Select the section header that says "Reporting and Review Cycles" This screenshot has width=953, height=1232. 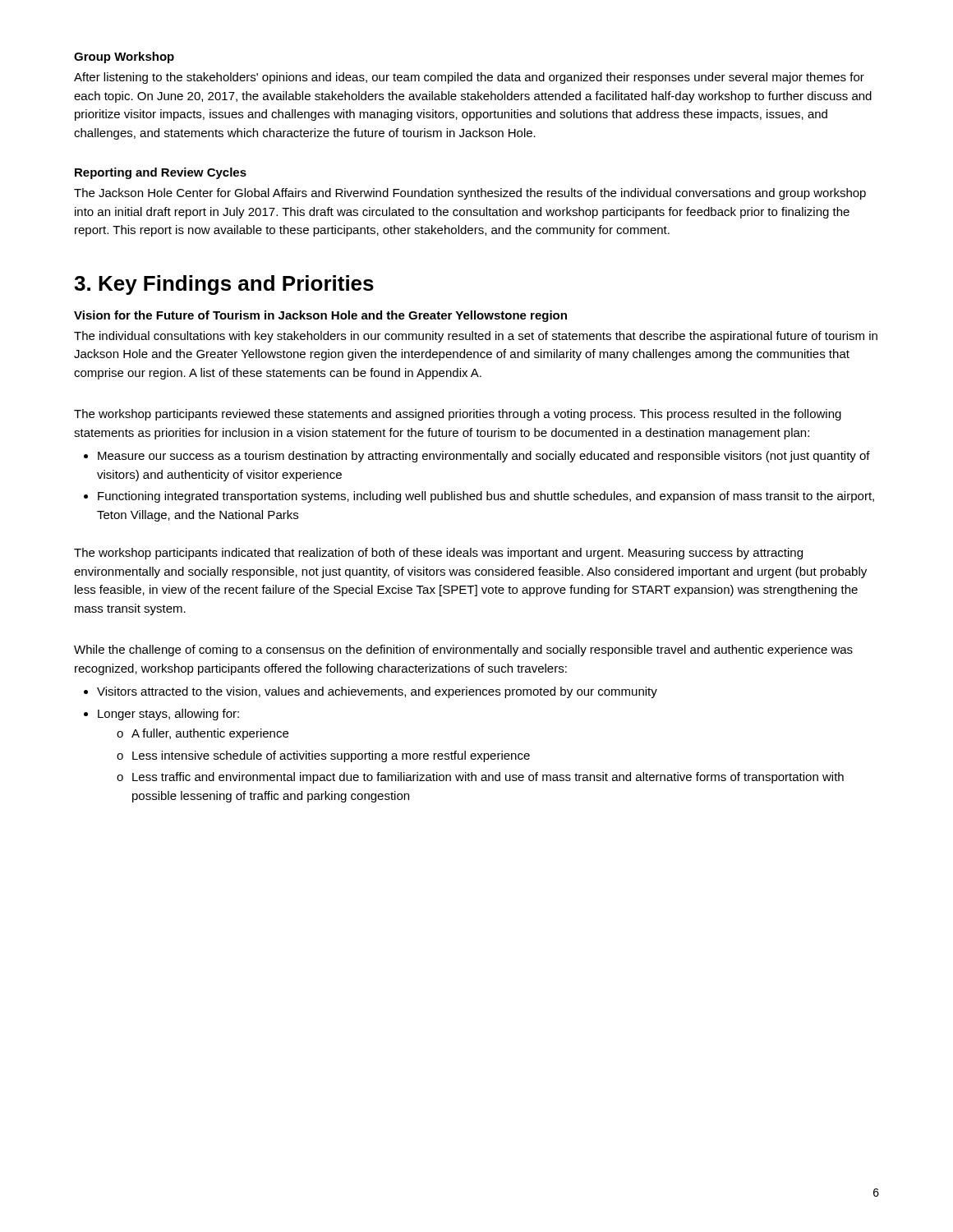[x=160, y=172]
